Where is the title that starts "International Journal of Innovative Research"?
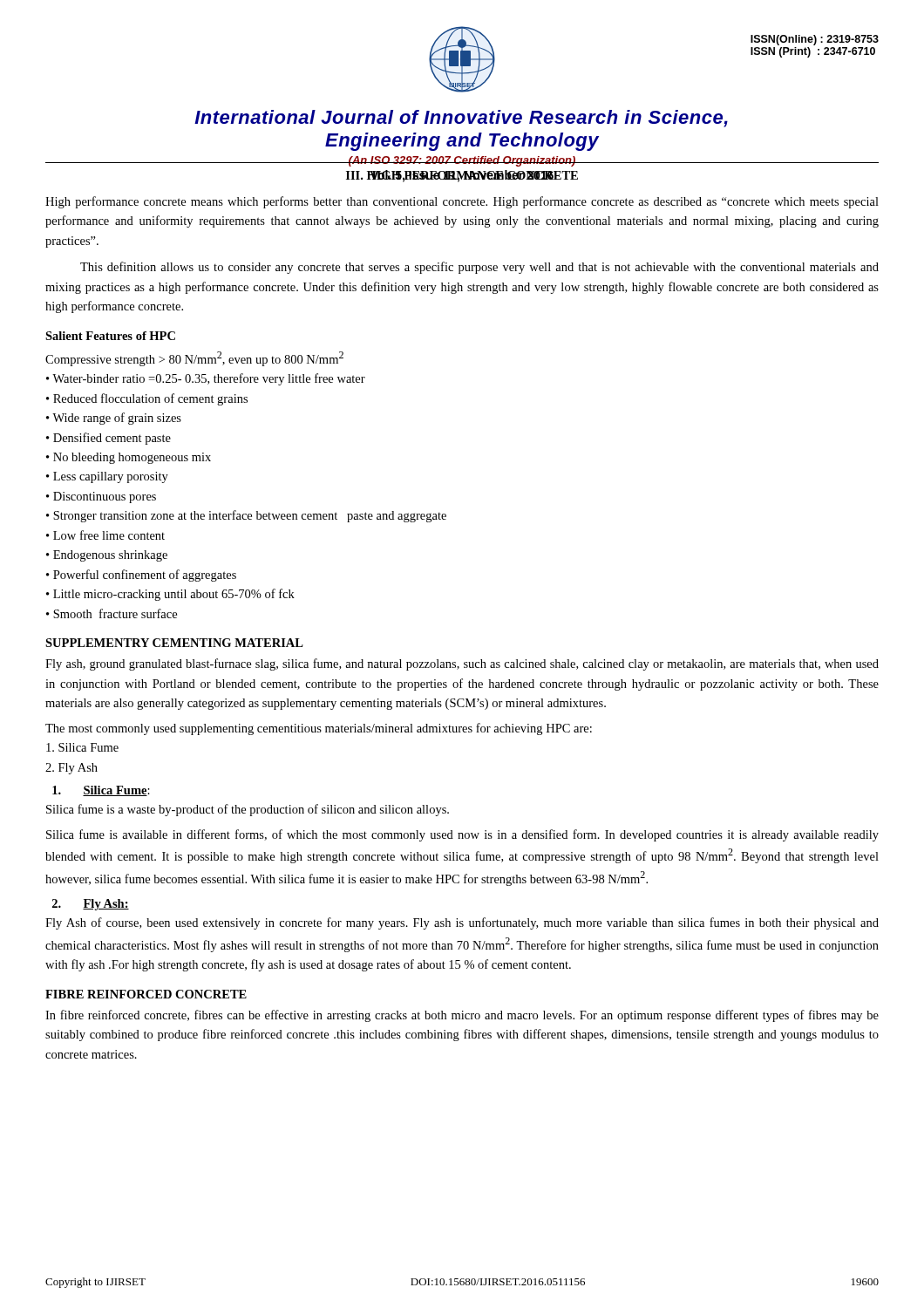 tap(462, 129)
